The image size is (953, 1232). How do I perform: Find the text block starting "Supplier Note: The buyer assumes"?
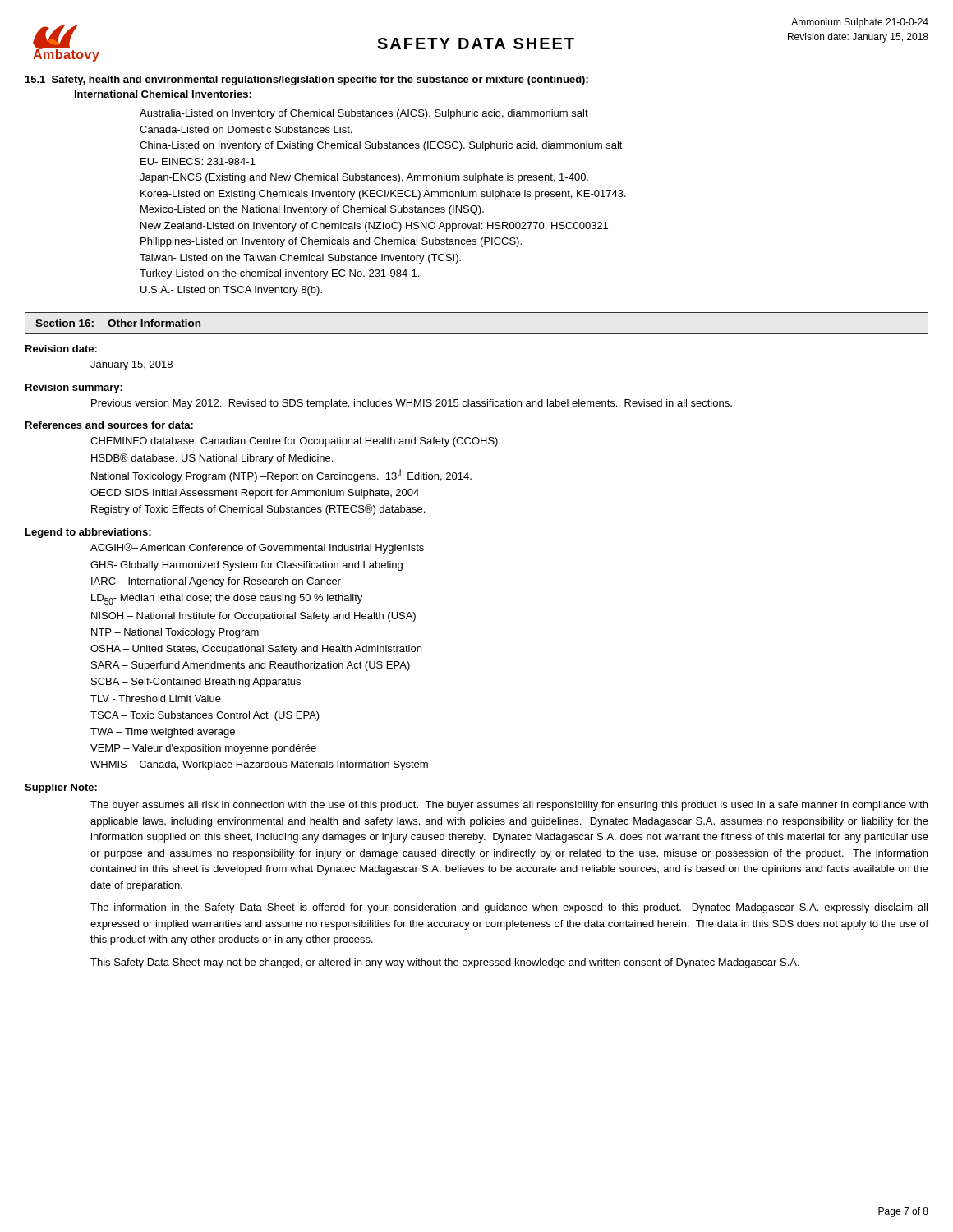pyautogui.click(x=476, y=876)
